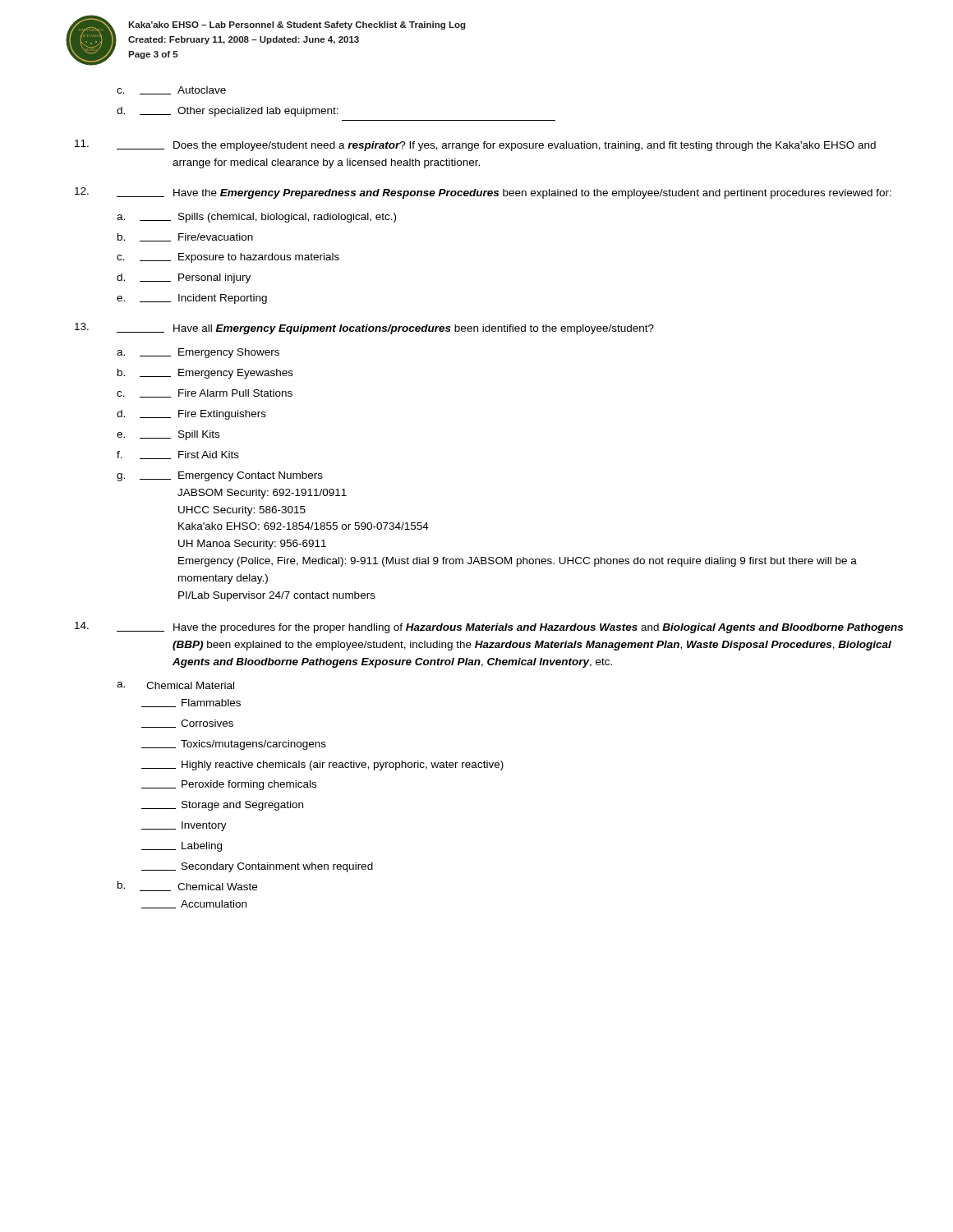Click where it says "d. Personal injury"
The height and width of the screenshot is (1232, 953).
point(184,278)
